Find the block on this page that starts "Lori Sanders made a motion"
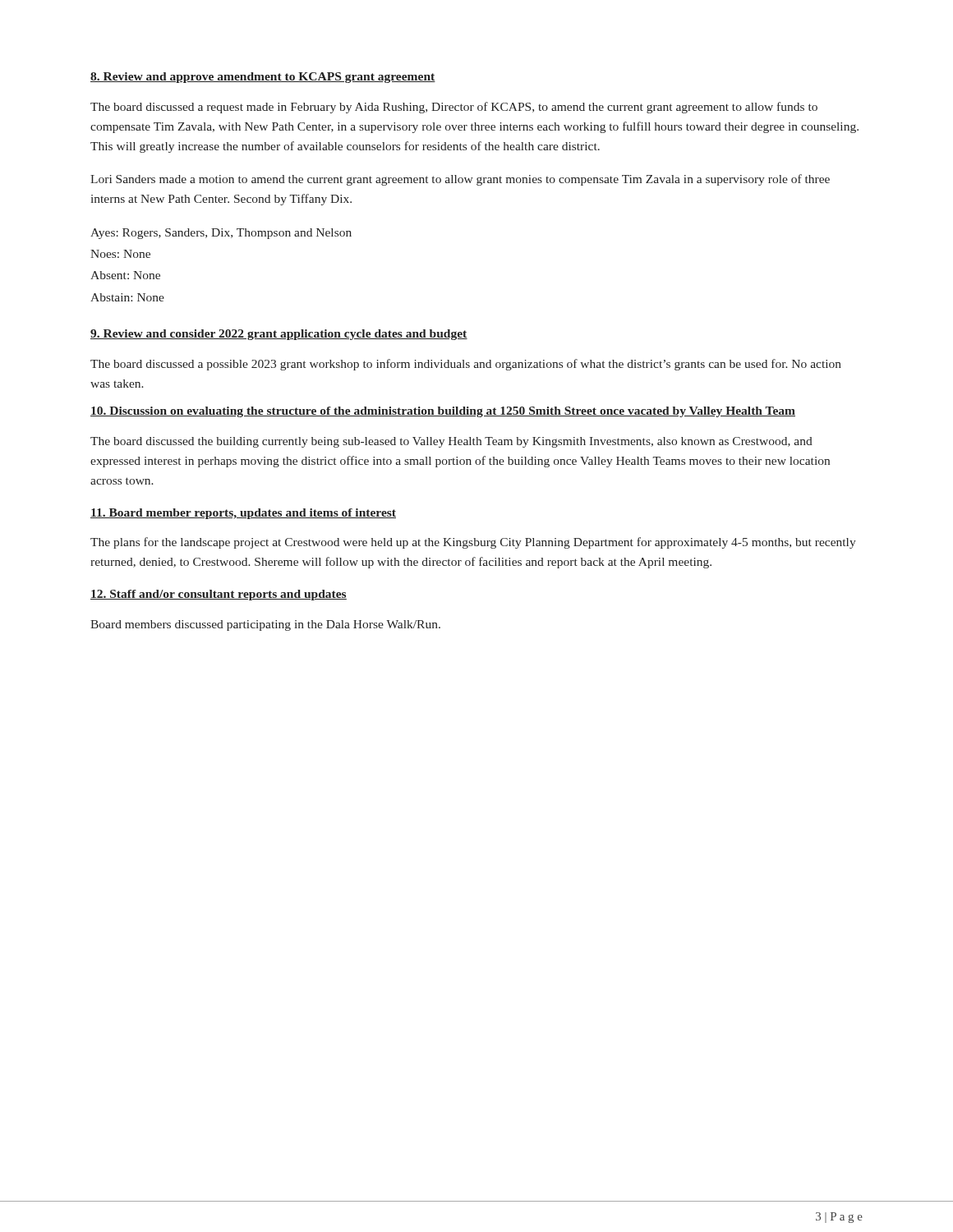The image size is (953, 1232). 460,188
